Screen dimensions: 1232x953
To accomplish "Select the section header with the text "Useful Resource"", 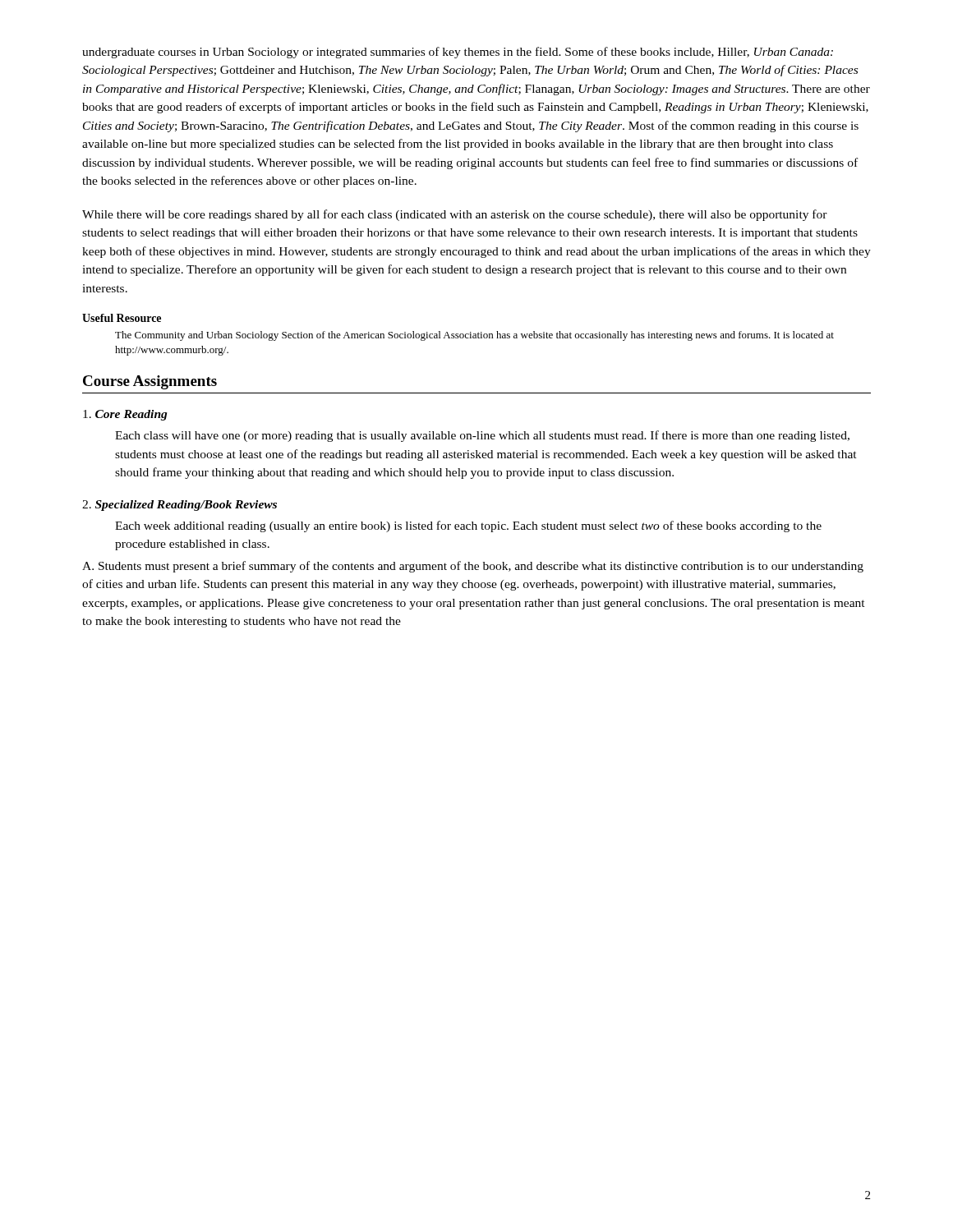I will pyautogui.click(x=122, y=318).
